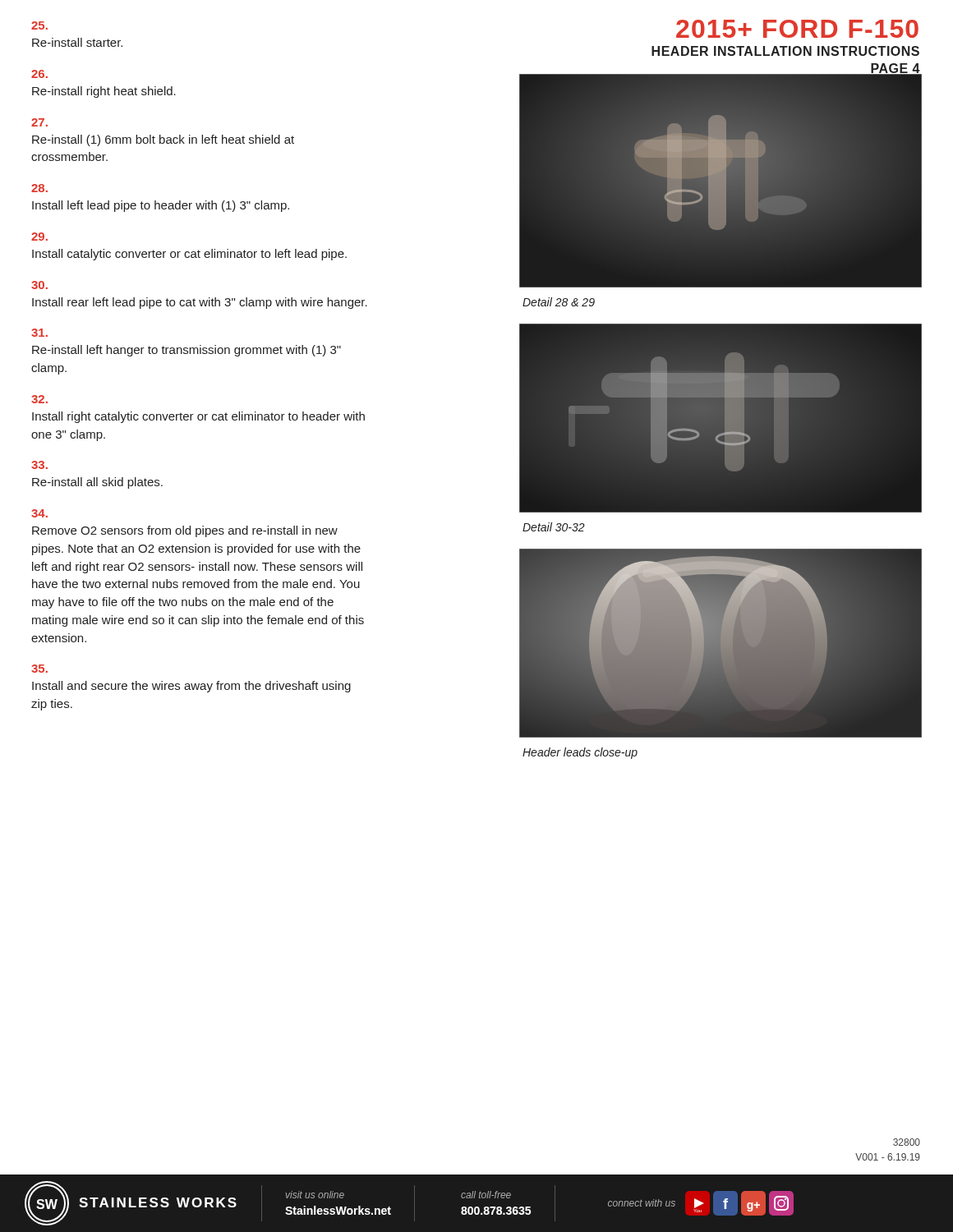The width and height of the screenshot is (953, 1232).
Task: Click the passage that begins "27. Re-install (1) 6mm bolt back in"
Action: pyautogui.click(x=200, y=140)
